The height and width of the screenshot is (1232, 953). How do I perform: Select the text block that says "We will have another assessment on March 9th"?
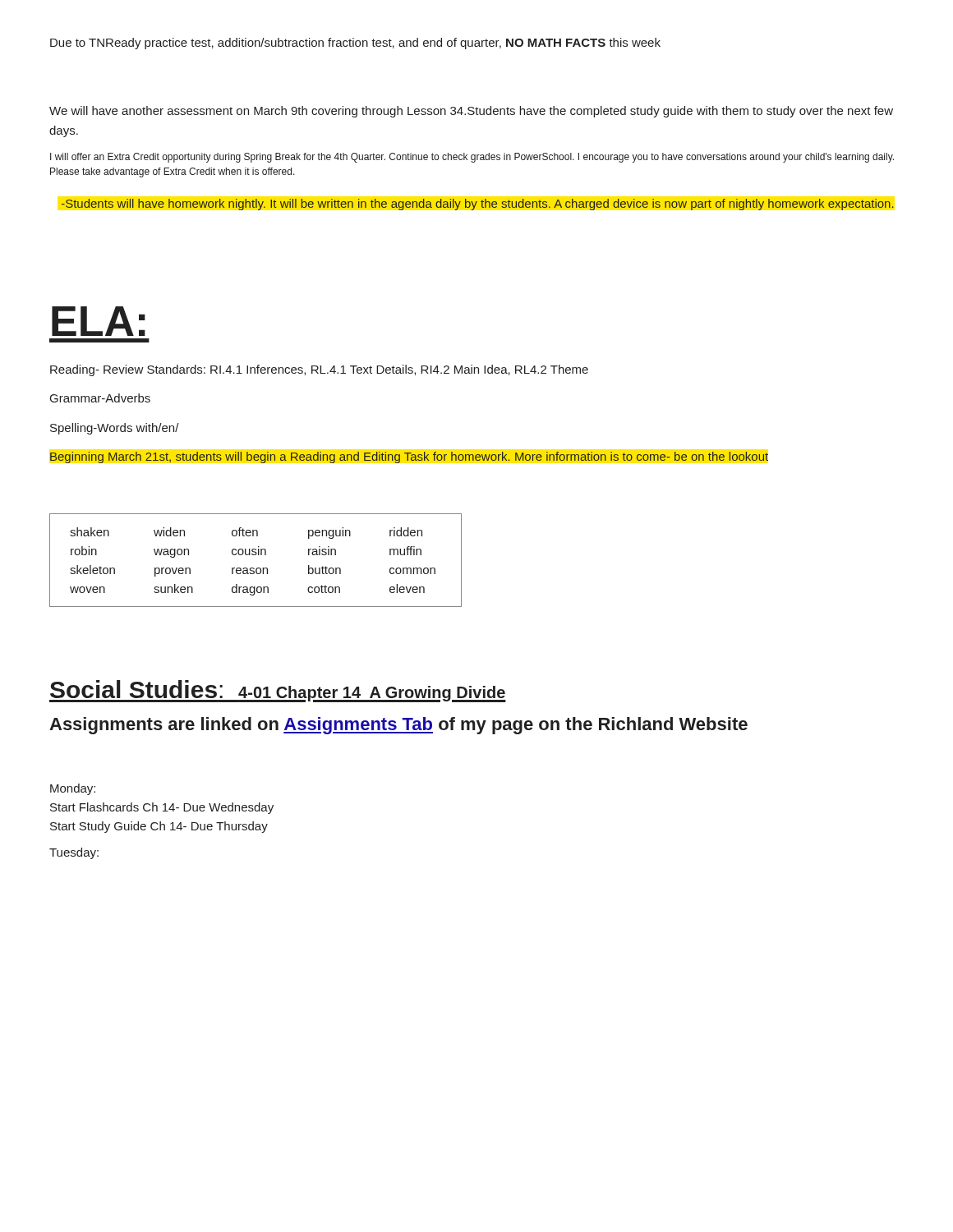(471, 120)
